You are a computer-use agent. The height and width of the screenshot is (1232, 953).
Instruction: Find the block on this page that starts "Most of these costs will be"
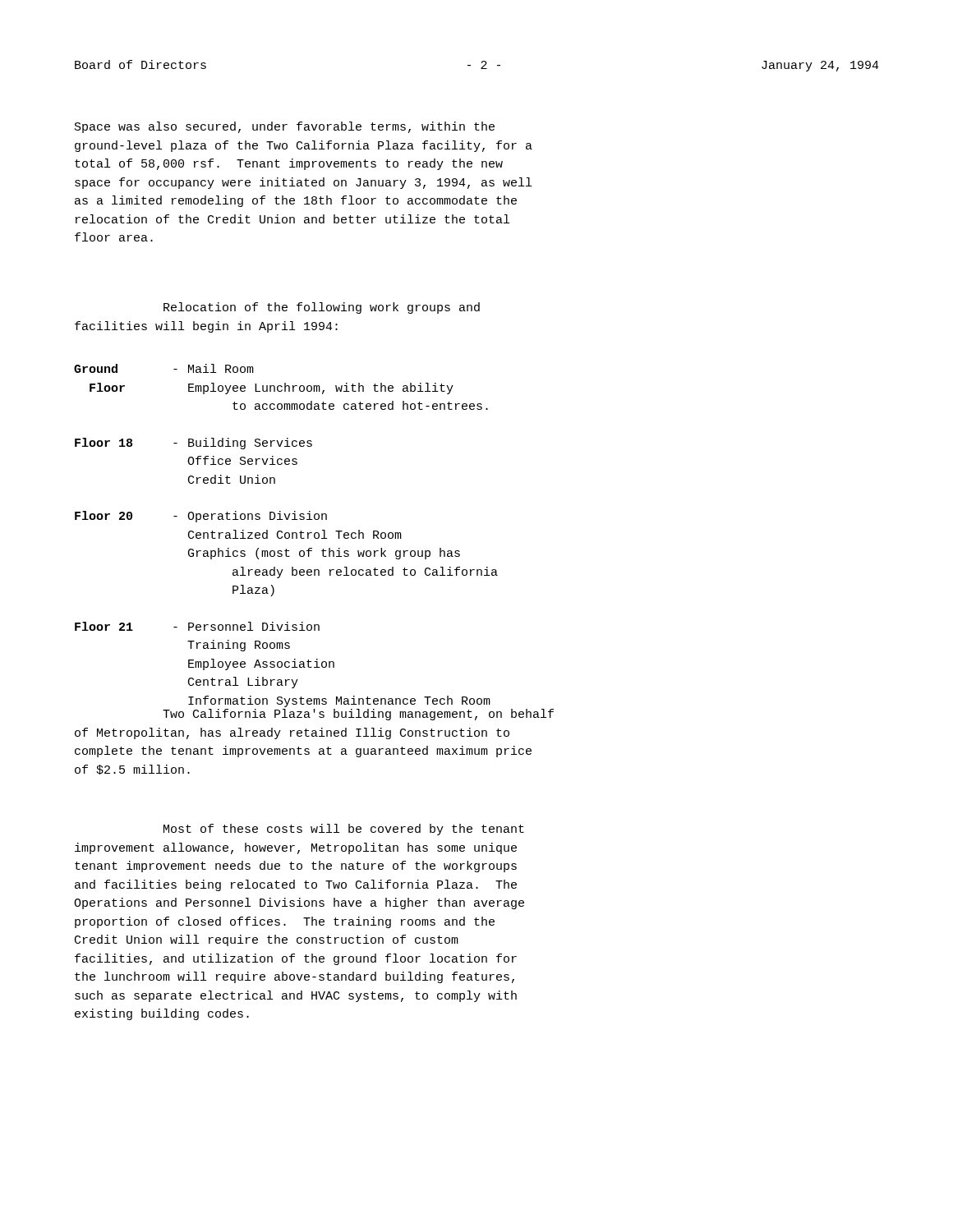pyautogui.click(x=299, y=922)
